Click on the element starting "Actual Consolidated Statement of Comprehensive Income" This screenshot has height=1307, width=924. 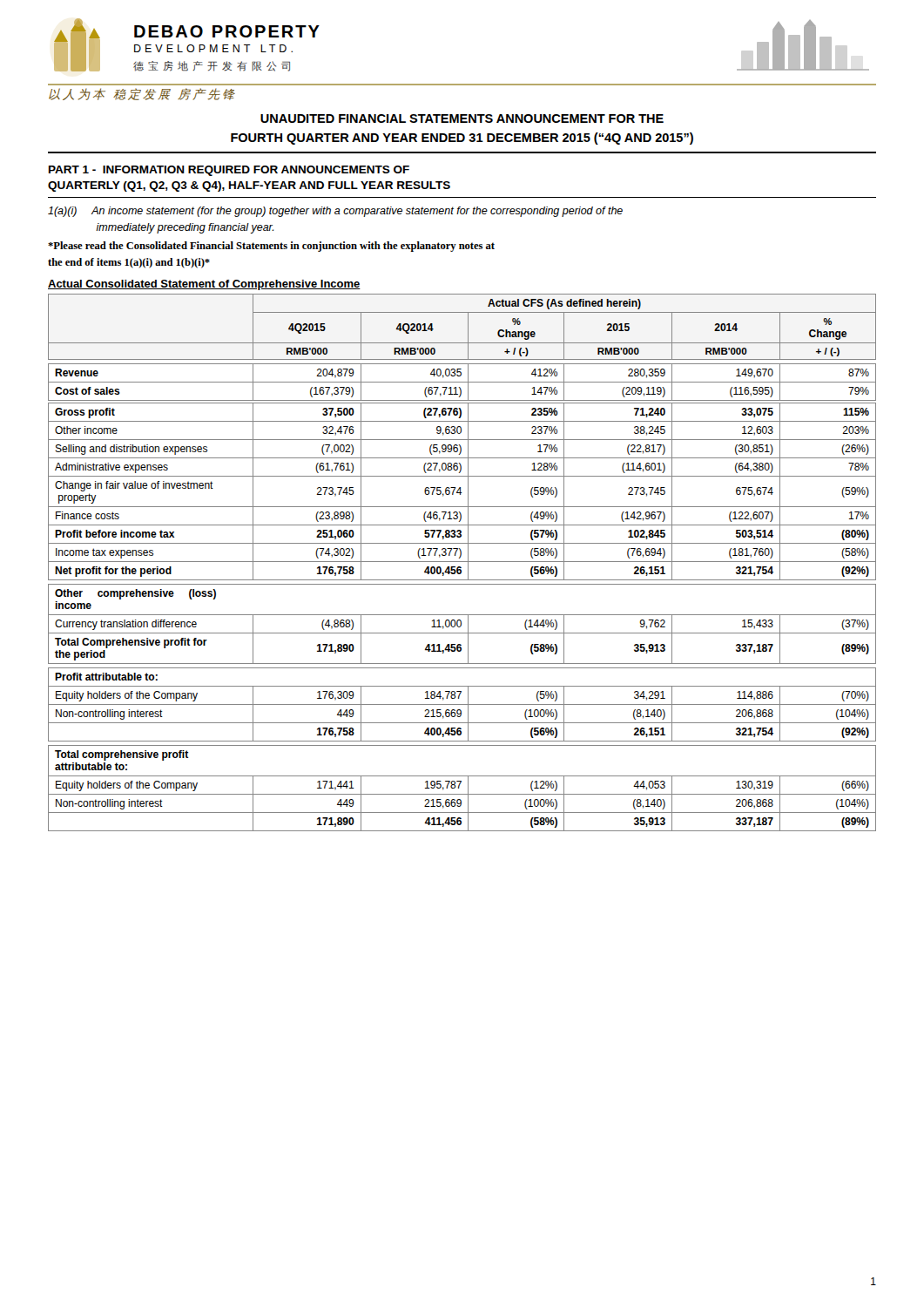click(x=204, y=284)
